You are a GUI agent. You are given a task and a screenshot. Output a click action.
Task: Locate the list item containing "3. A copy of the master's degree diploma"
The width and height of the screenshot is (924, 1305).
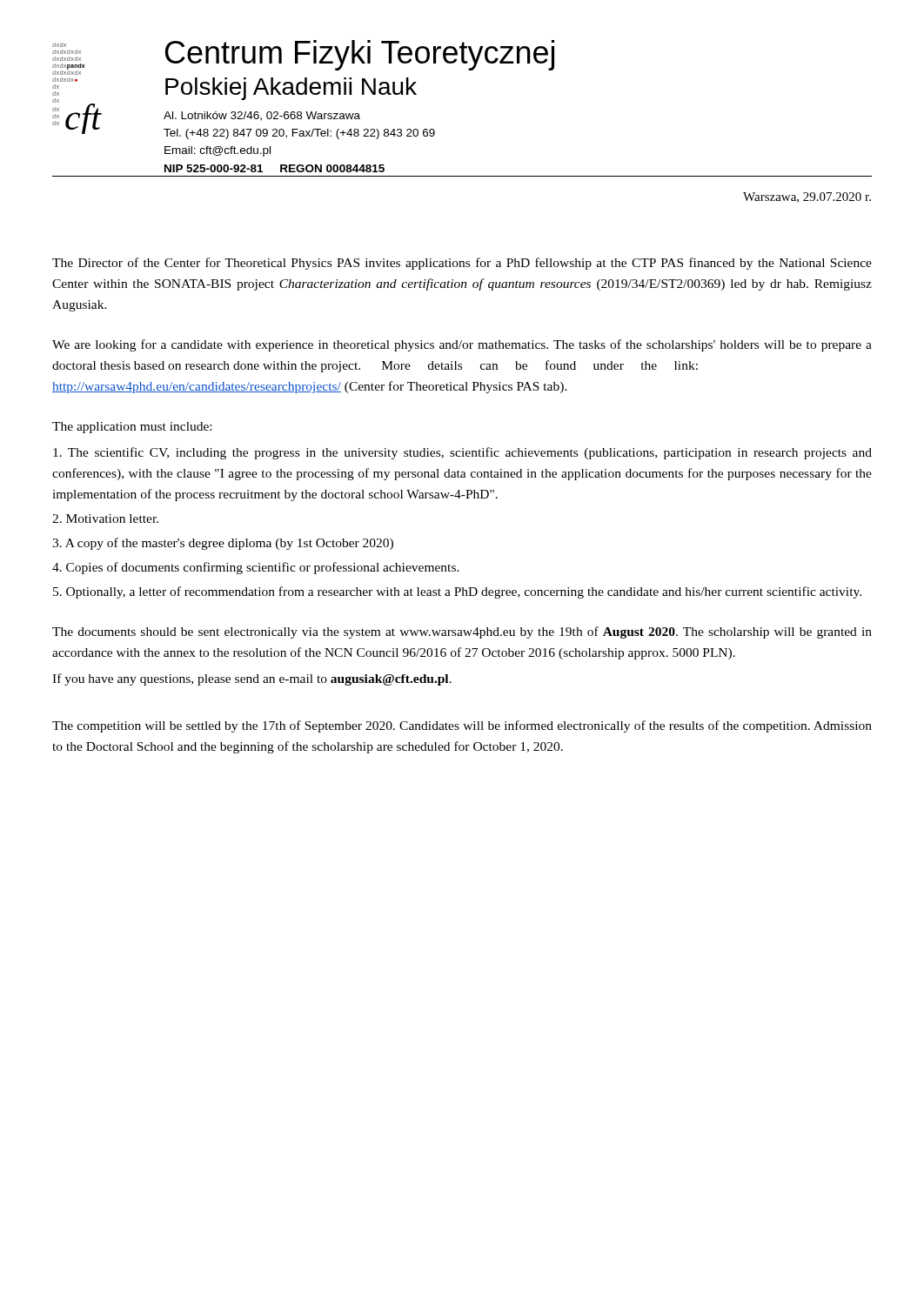tap(223, 543)
